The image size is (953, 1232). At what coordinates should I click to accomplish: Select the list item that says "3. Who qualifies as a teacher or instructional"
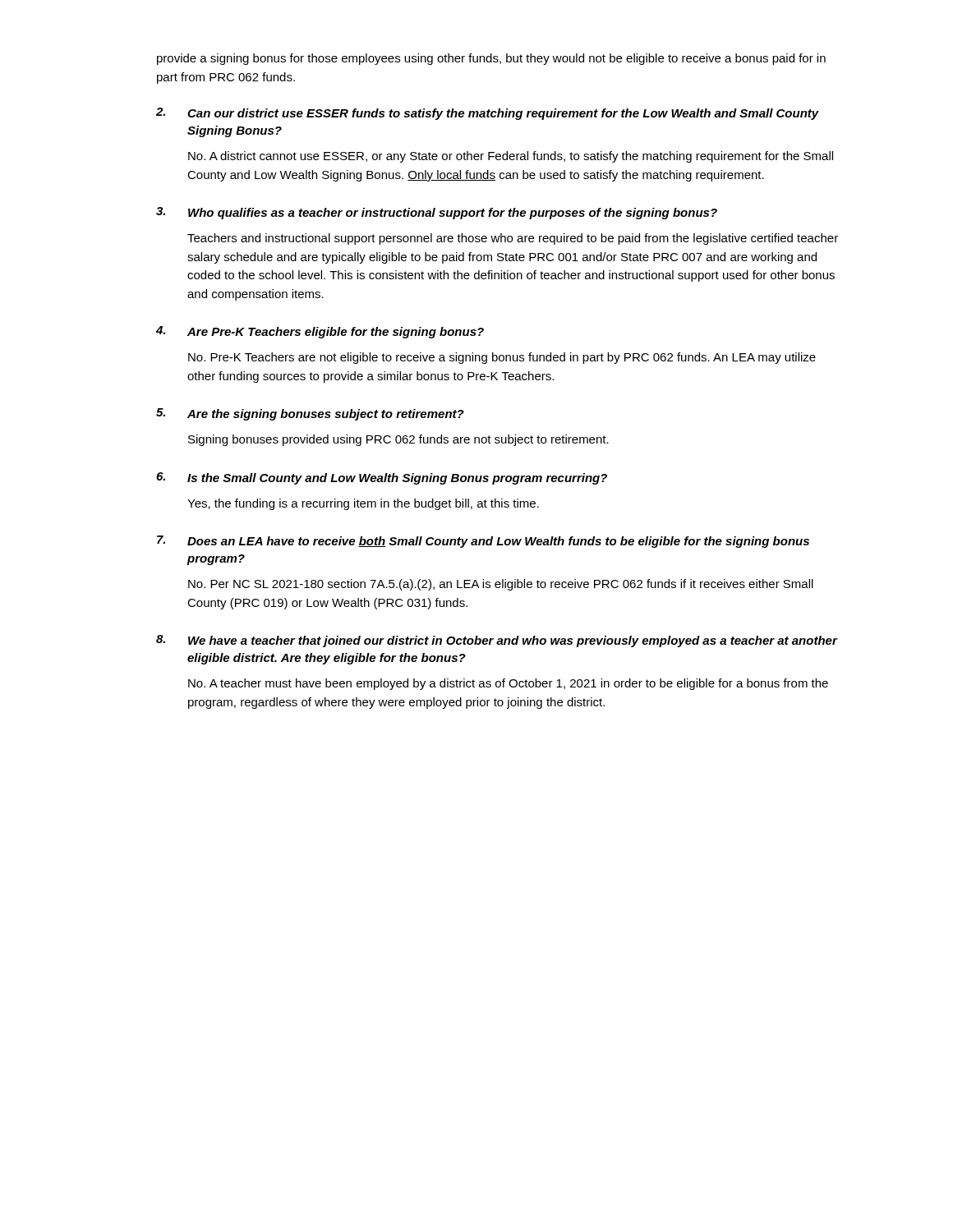coord(501,253)
